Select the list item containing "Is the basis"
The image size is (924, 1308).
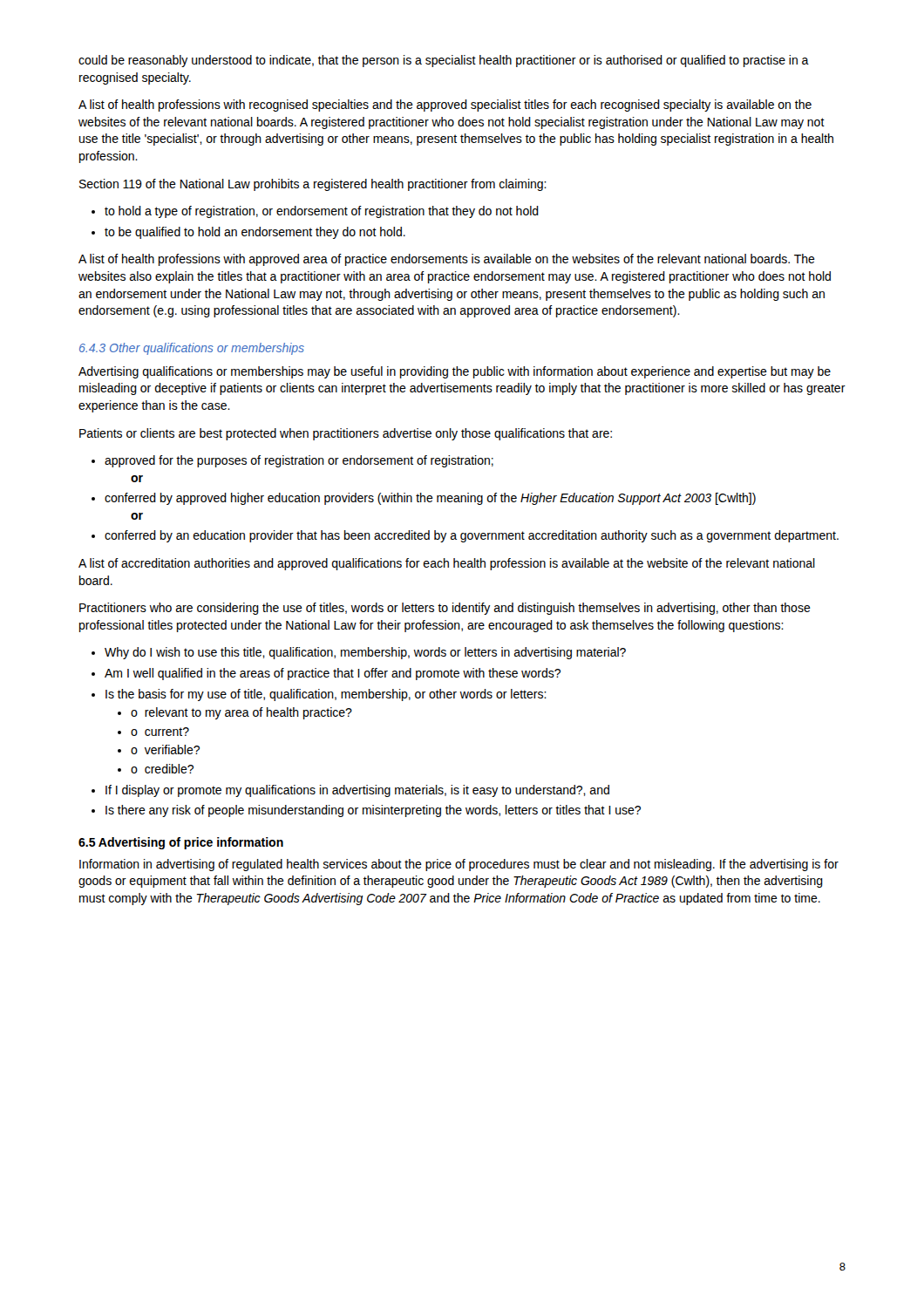(326, 695)
